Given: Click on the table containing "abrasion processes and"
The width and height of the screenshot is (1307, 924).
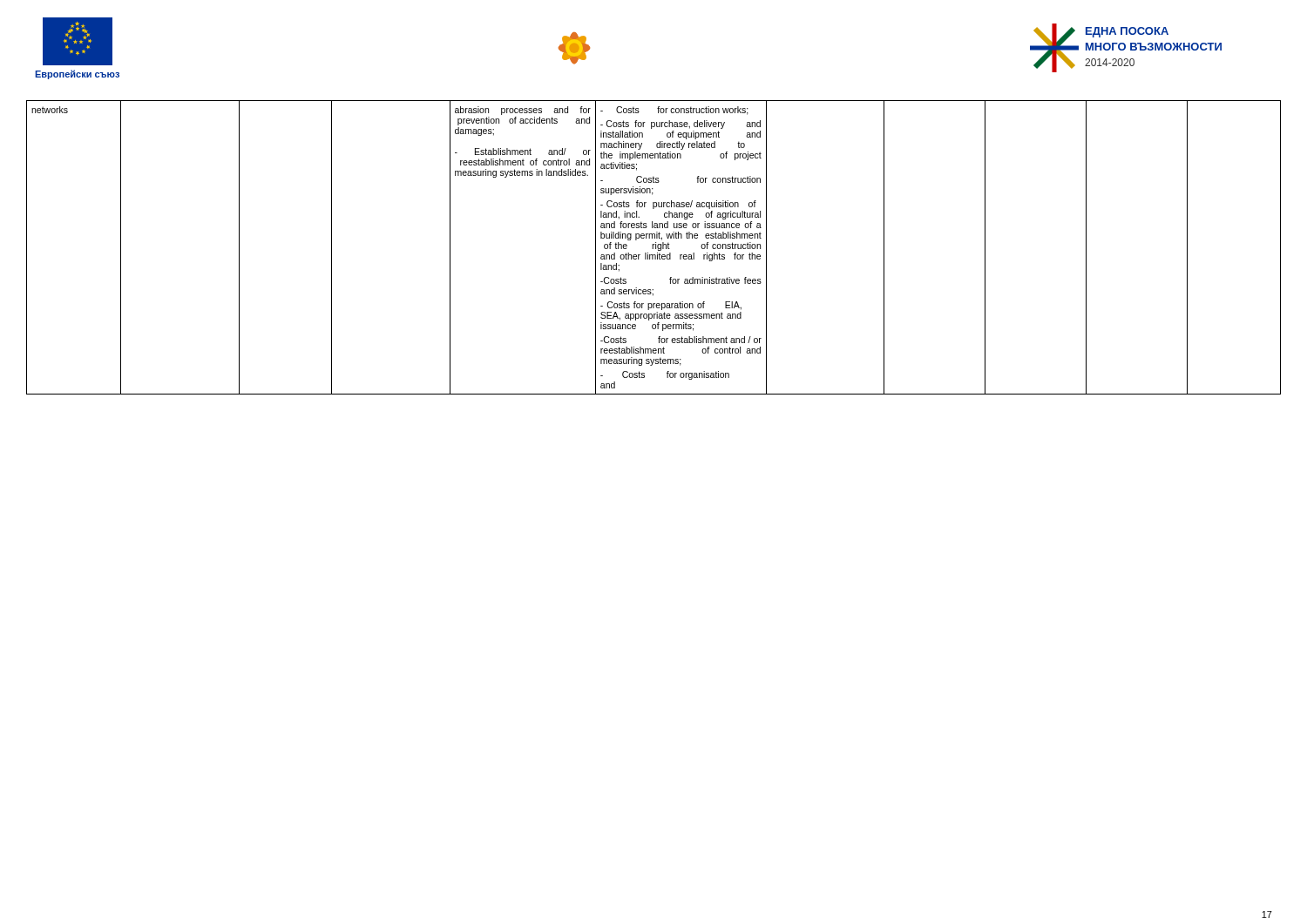Looking at the screenshot, I should click(x=654, y=496).
